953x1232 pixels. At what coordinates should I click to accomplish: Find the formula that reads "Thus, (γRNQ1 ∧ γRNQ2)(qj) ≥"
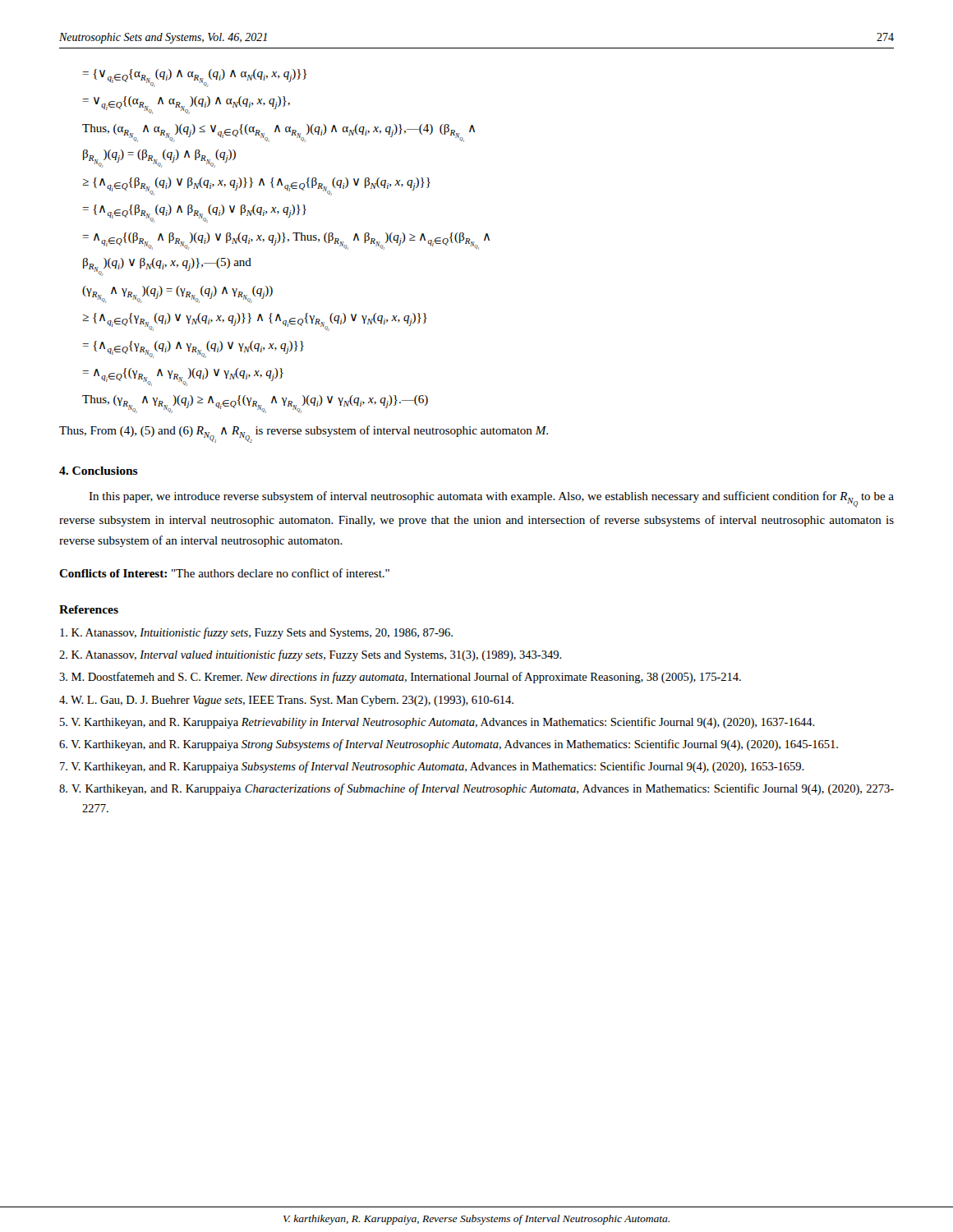[x=255, y=404]
